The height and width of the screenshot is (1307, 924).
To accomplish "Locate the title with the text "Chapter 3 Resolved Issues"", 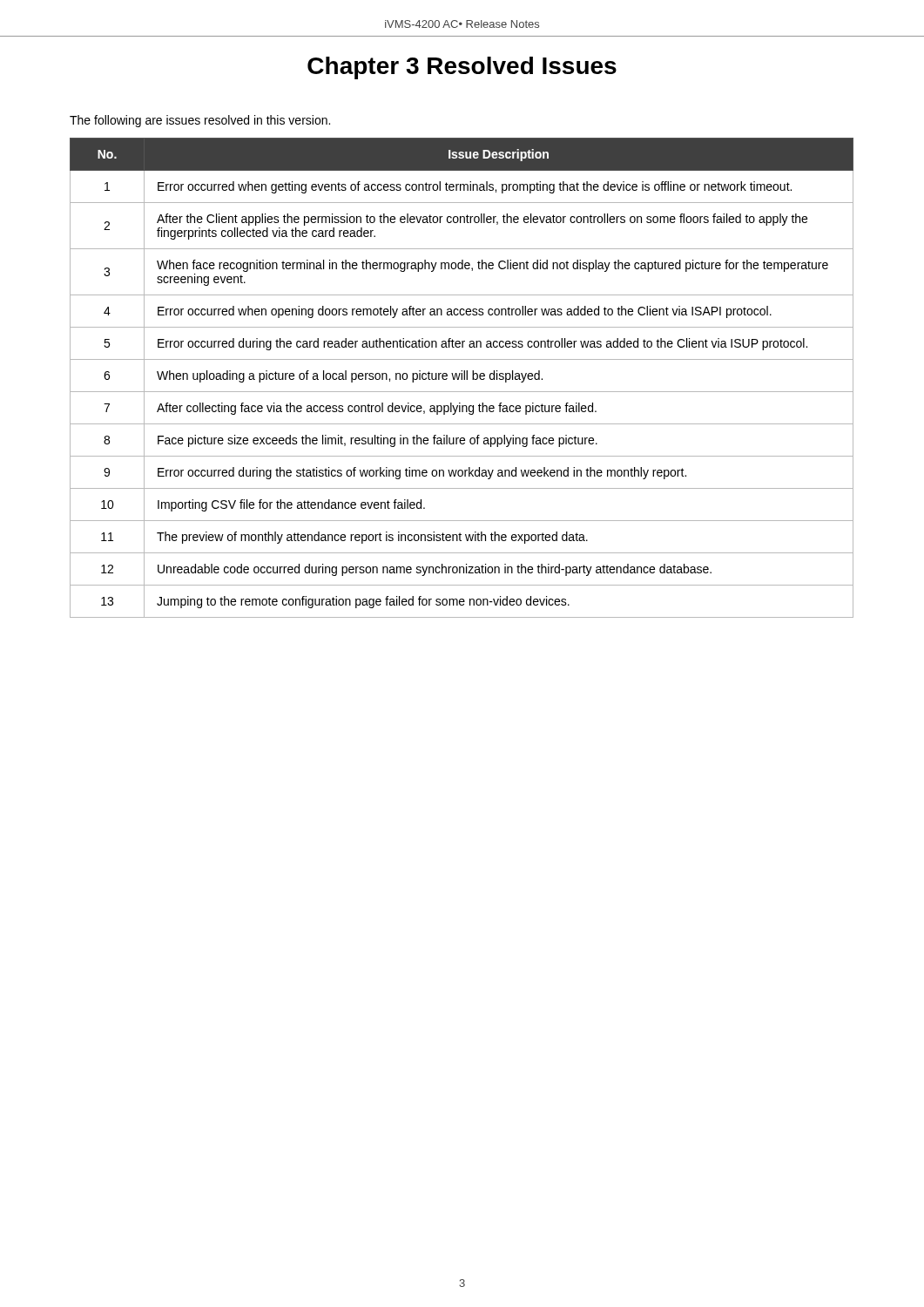I will pos(462,66).
